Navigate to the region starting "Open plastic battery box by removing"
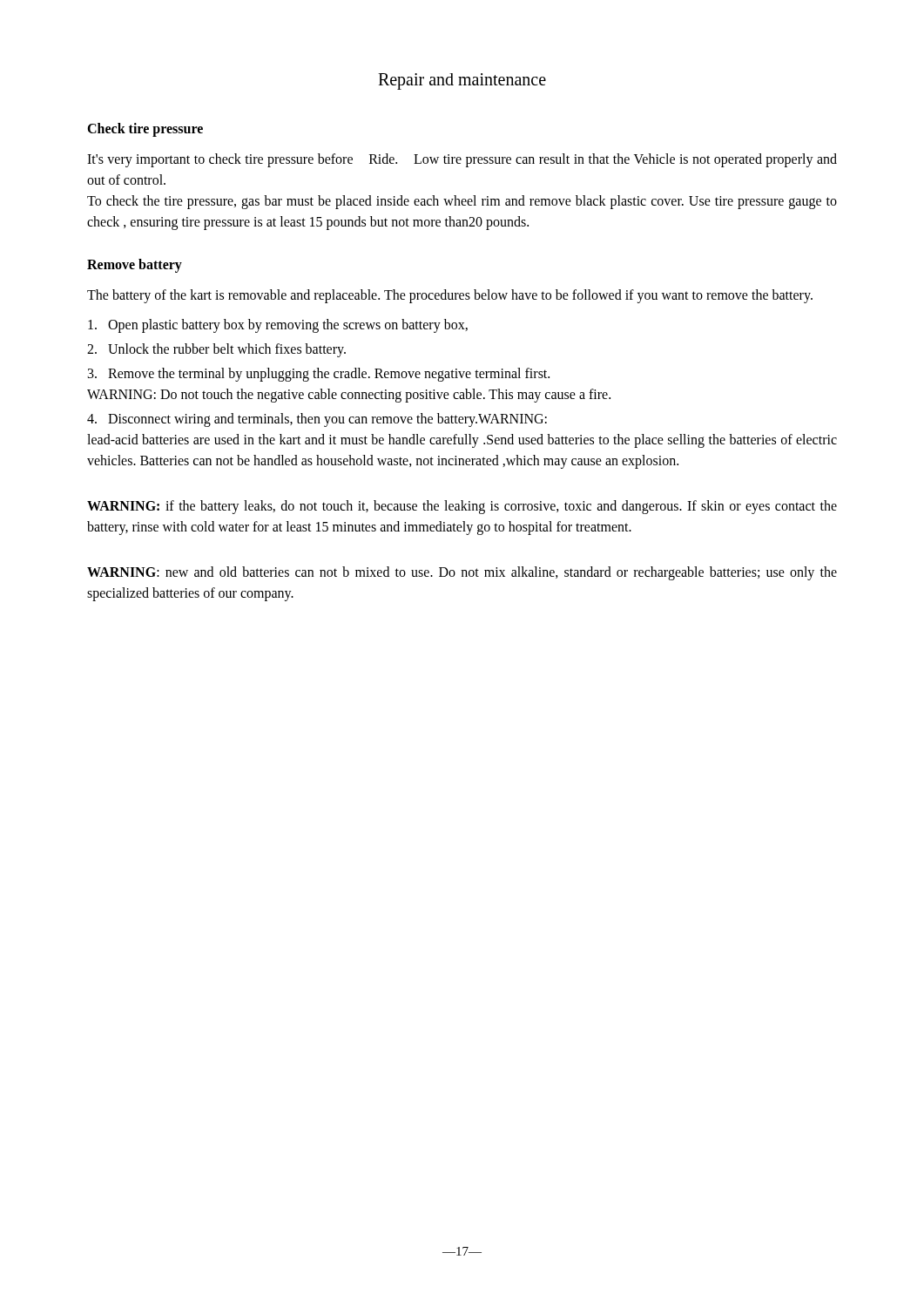The height and width of the screenshot is (1307, 924). coord(278,325)
